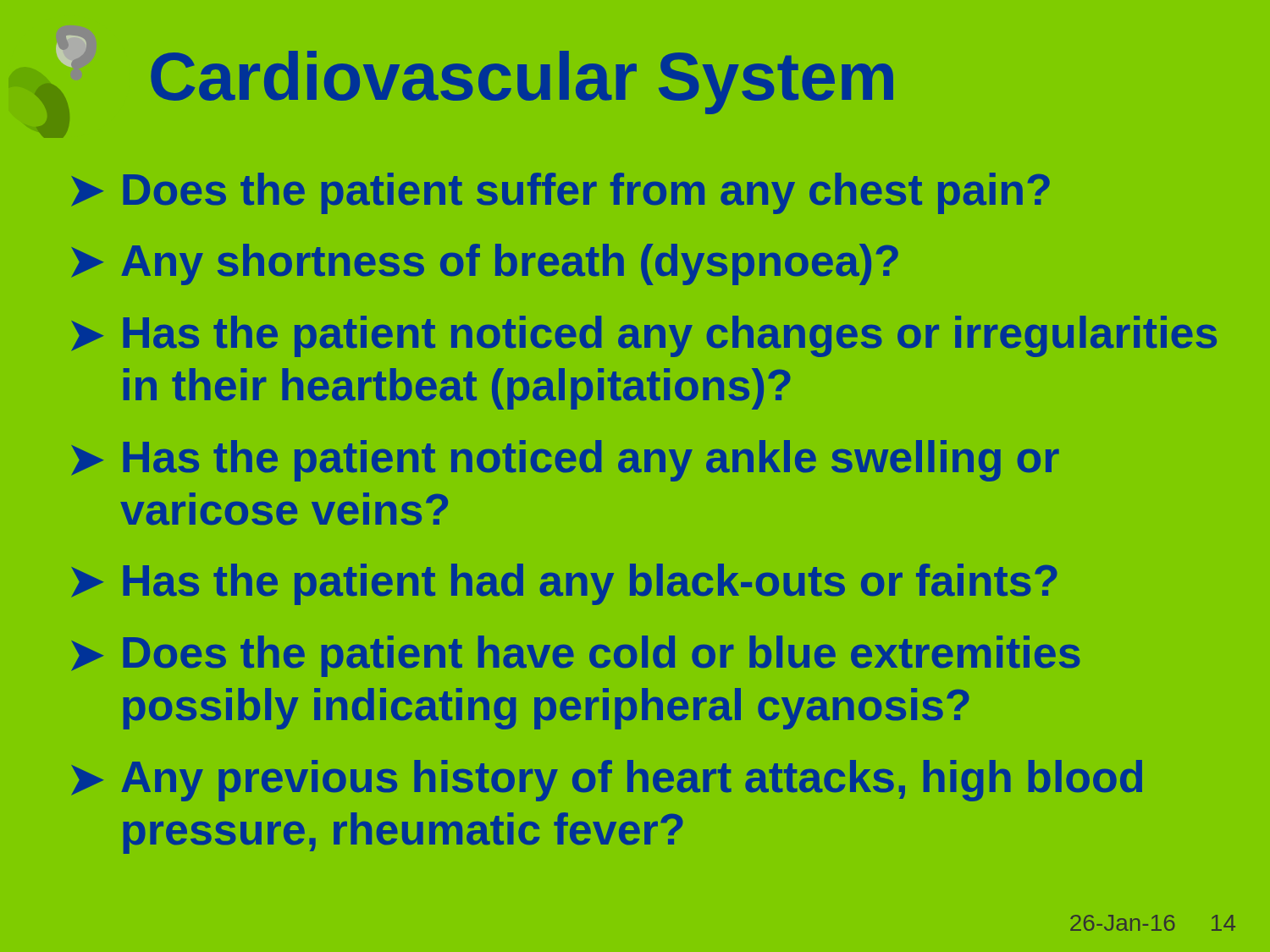Select the list item that reads "➤ Has the patient noticed any ankle swelling"

[x=643, y=483]
